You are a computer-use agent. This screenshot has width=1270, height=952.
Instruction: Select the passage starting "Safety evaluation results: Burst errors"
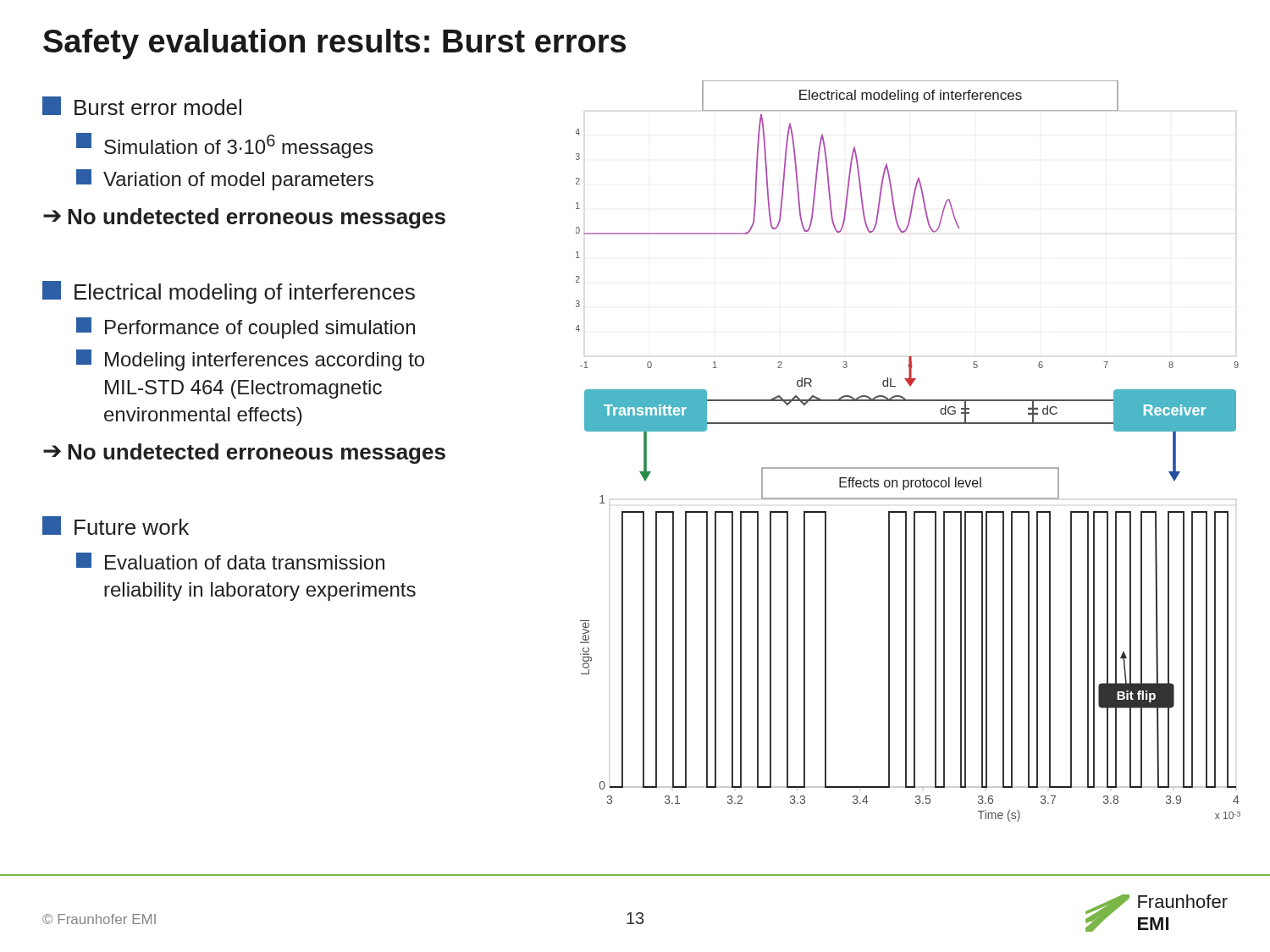point(635,42)
